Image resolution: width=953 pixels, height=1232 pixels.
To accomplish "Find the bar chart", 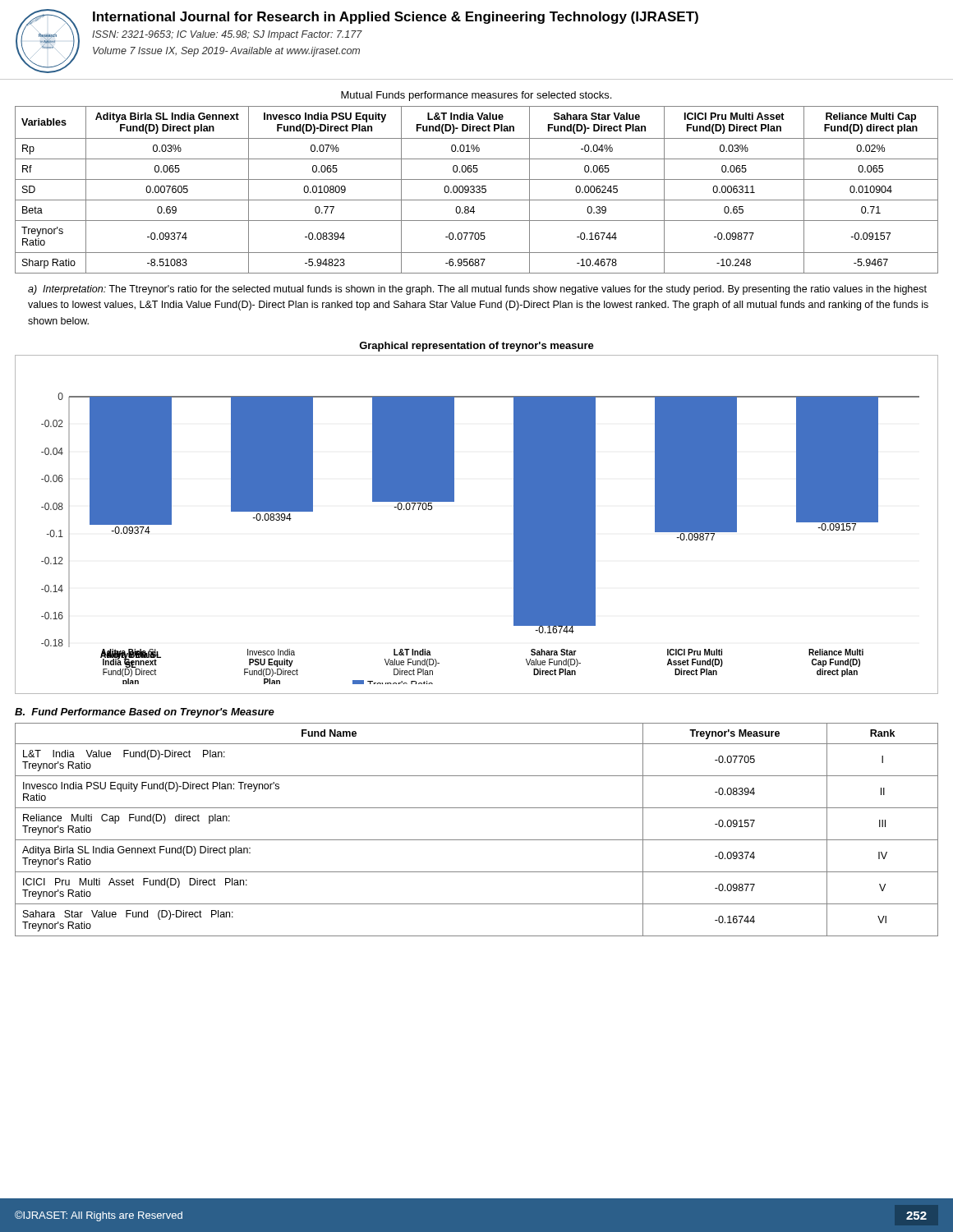I will [476, 525].
